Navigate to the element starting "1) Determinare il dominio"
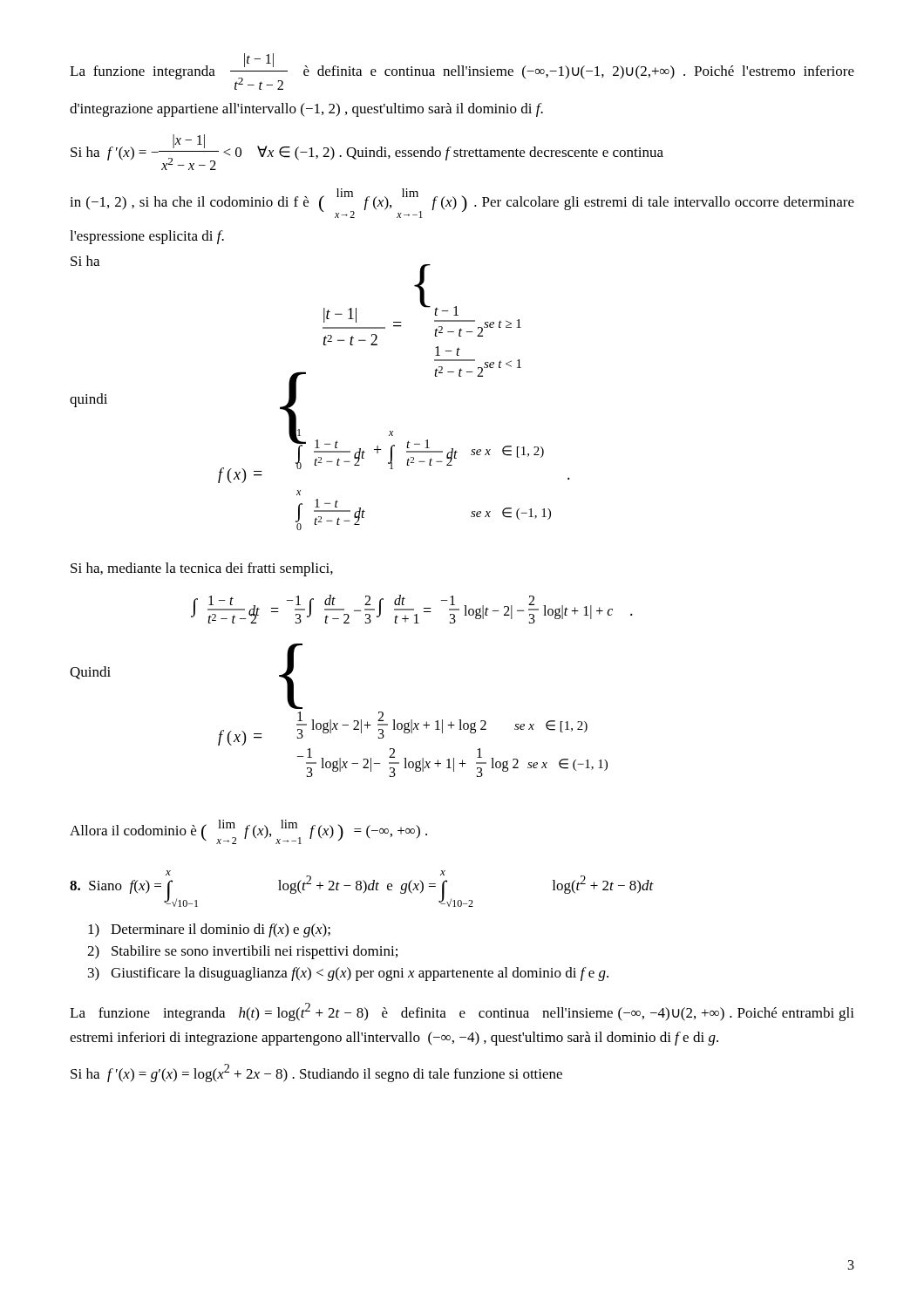Image resolution: width=924 pixels, height=1308 pixels. (209, 929)
